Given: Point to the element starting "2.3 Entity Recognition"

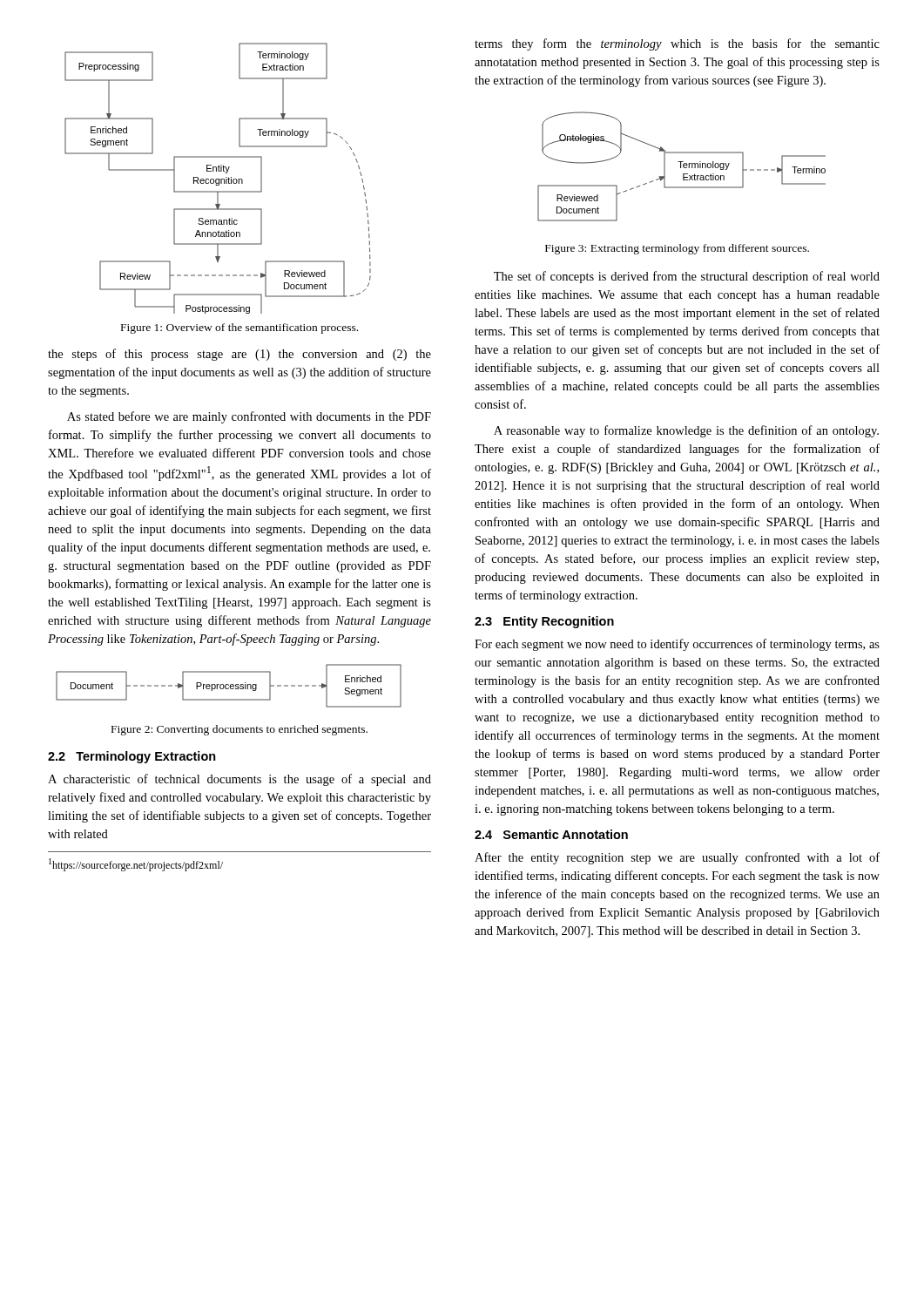Looking at the screenshot, I should (544, 621).
